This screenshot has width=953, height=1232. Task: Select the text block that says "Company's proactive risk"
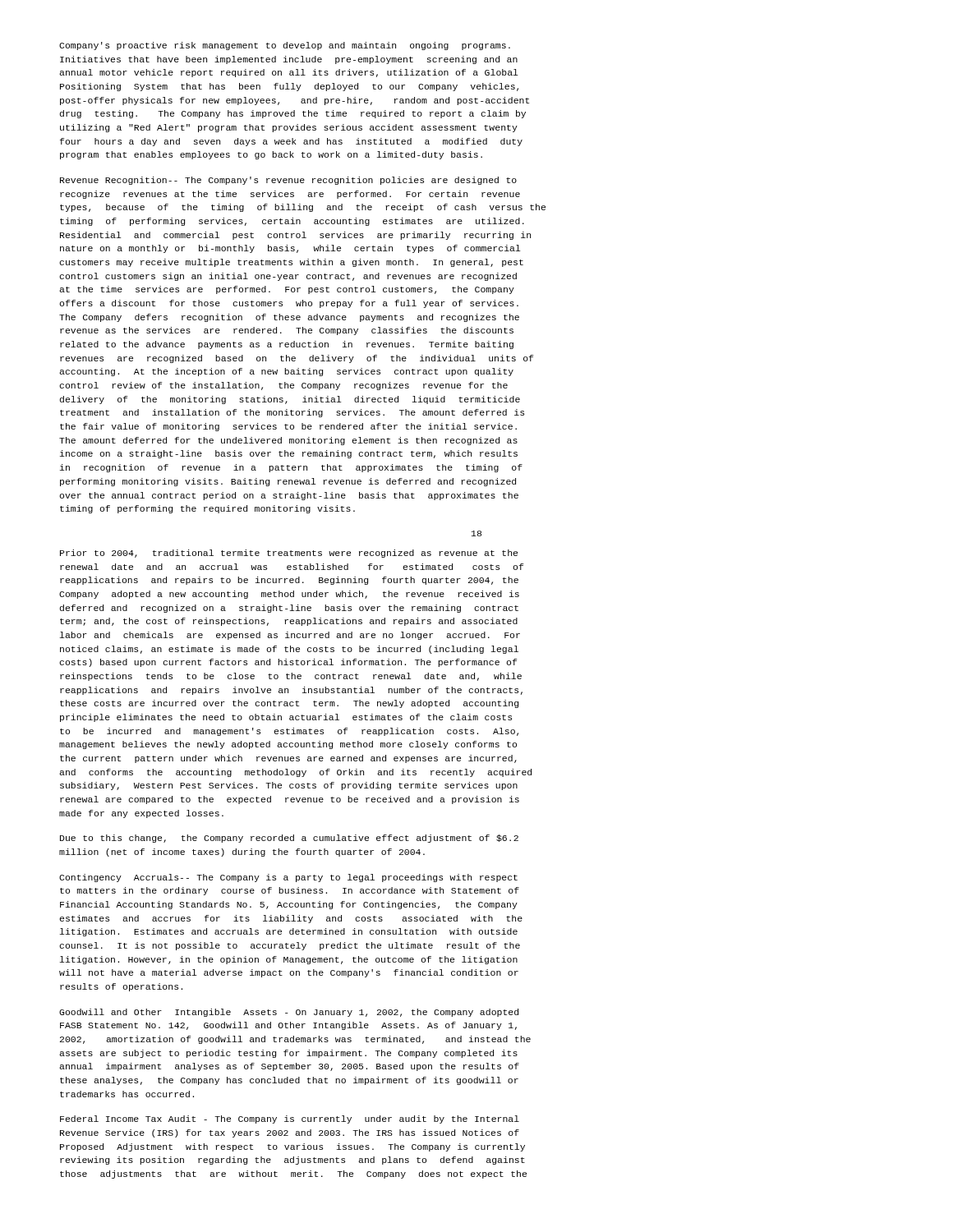(x=295, y=100)
